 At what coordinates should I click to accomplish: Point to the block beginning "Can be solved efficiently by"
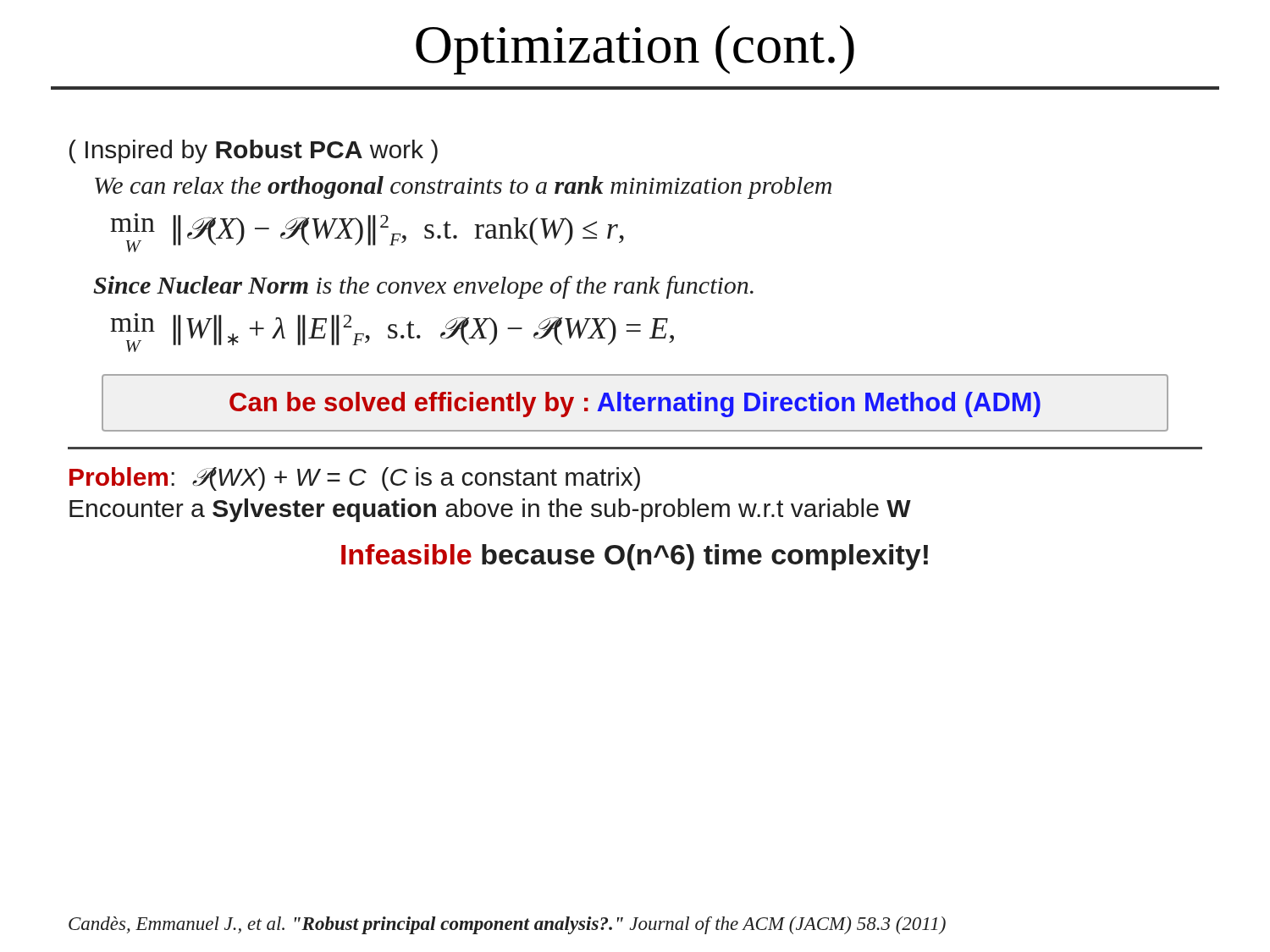635,403
